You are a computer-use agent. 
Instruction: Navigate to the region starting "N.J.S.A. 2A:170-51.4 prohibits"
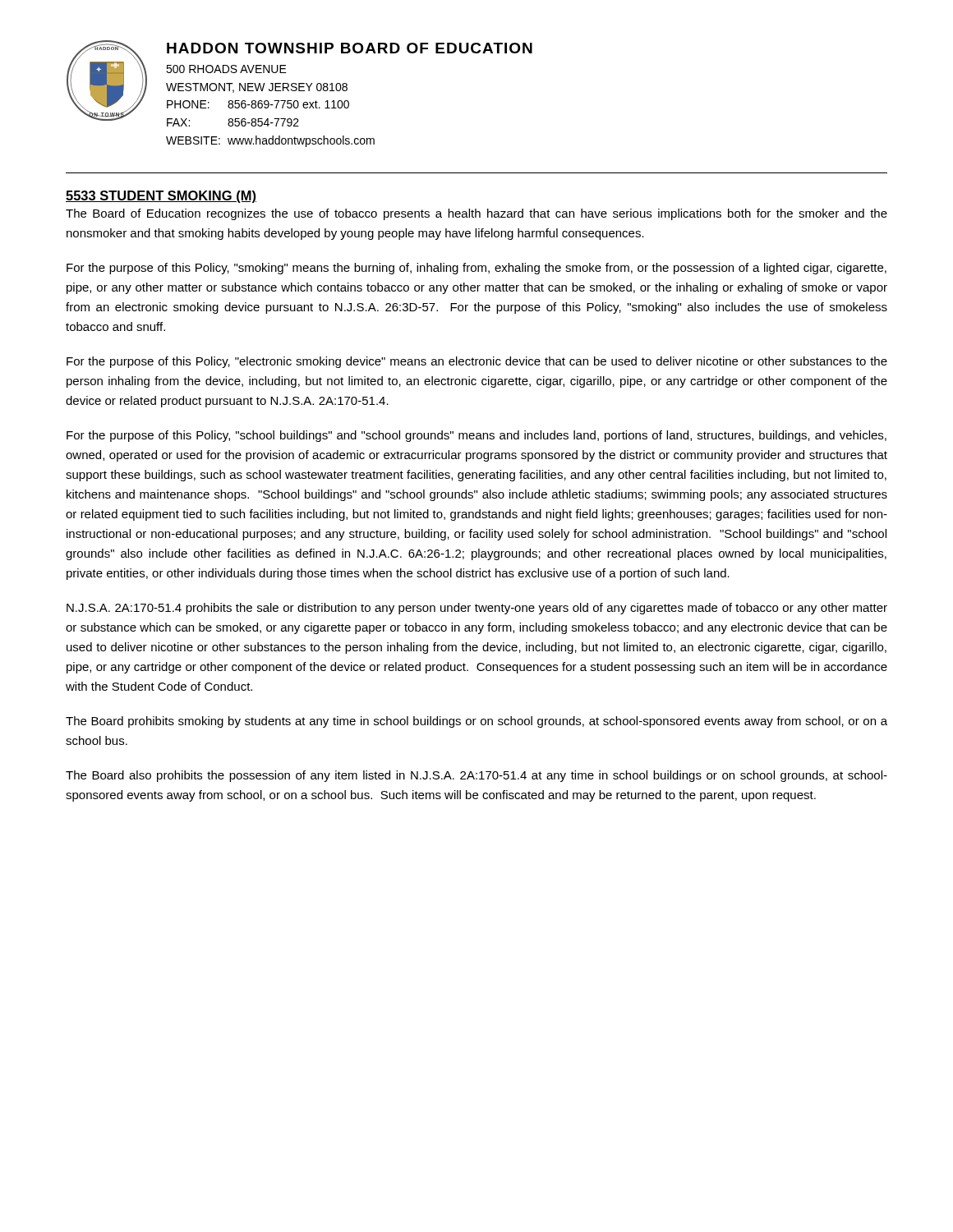476,647
